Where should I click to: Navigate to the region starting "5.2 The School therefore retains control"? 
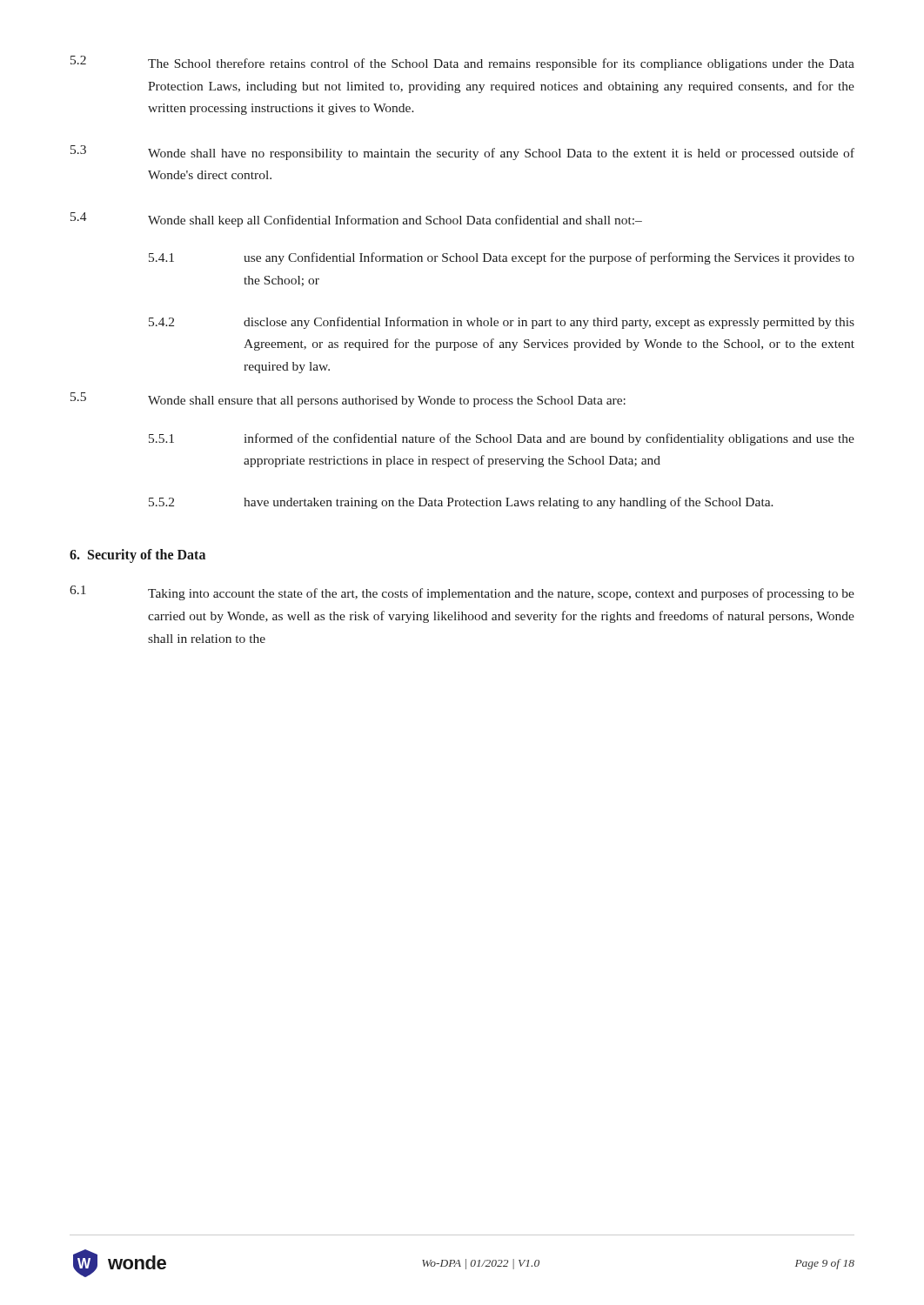click(x=462, y=86)
